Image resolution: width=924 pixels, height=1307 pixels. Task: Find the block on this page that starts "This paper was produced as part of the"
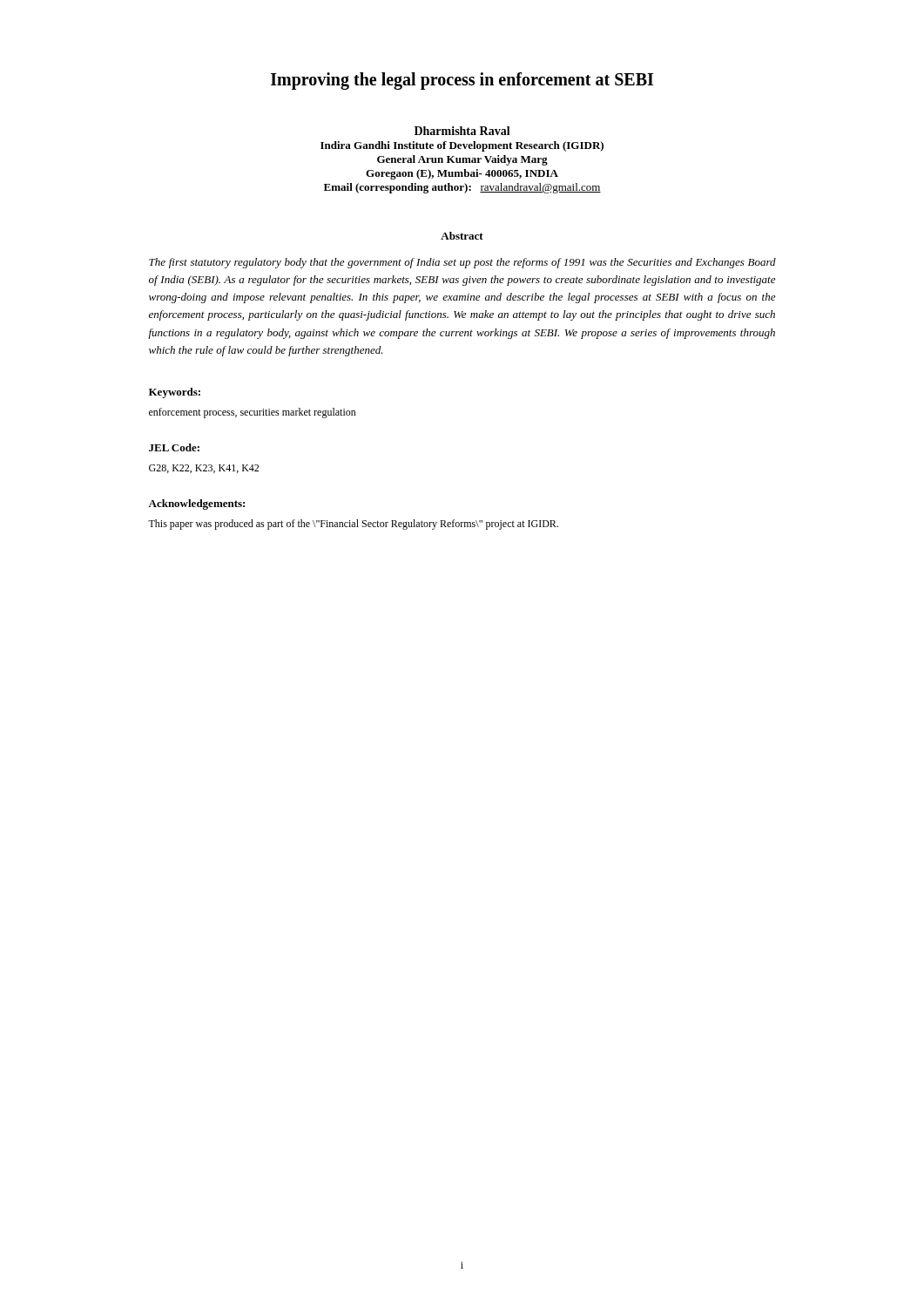point(354,524)
